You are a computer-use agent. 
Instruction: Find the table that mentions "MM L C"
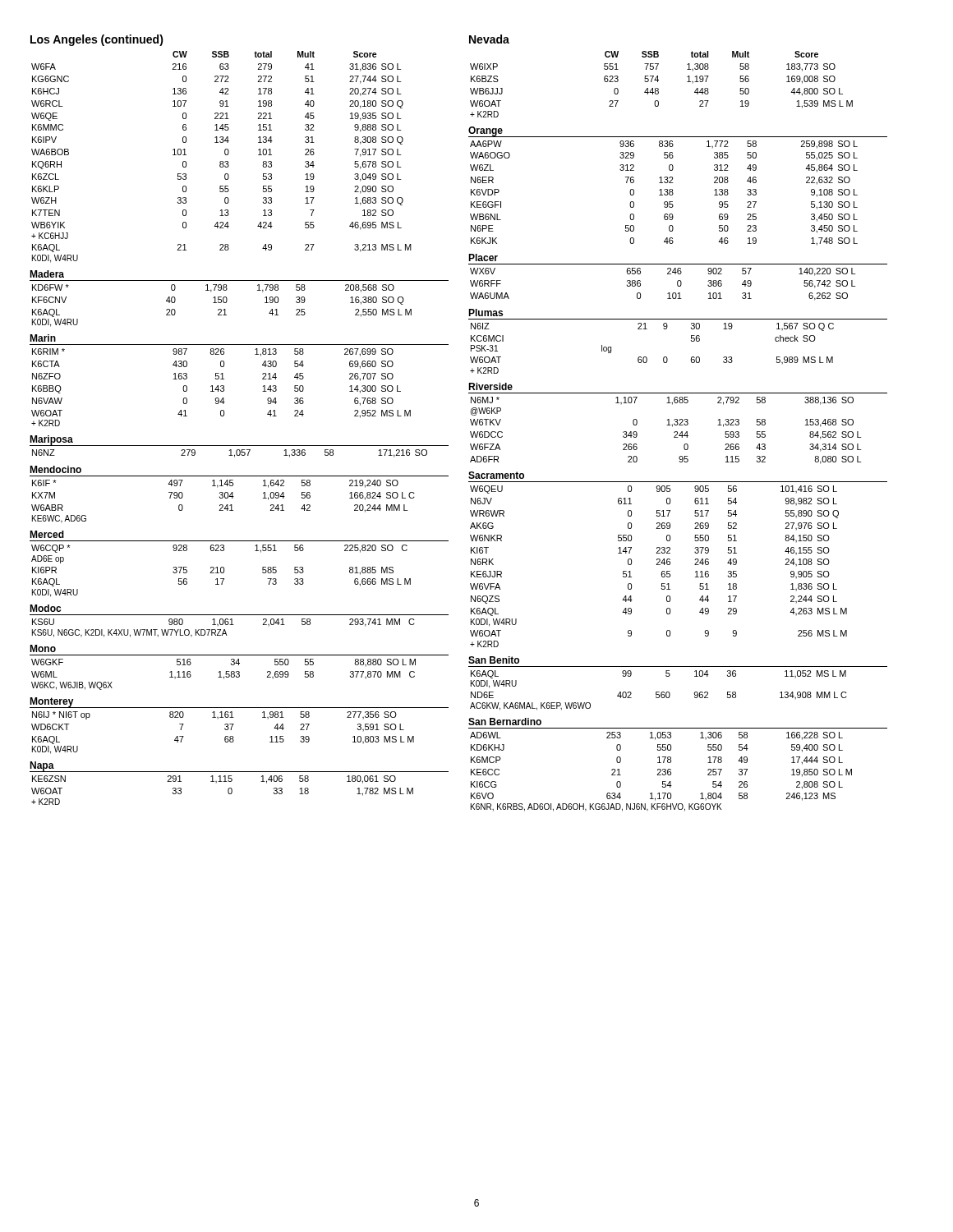[x=678, y=689]
